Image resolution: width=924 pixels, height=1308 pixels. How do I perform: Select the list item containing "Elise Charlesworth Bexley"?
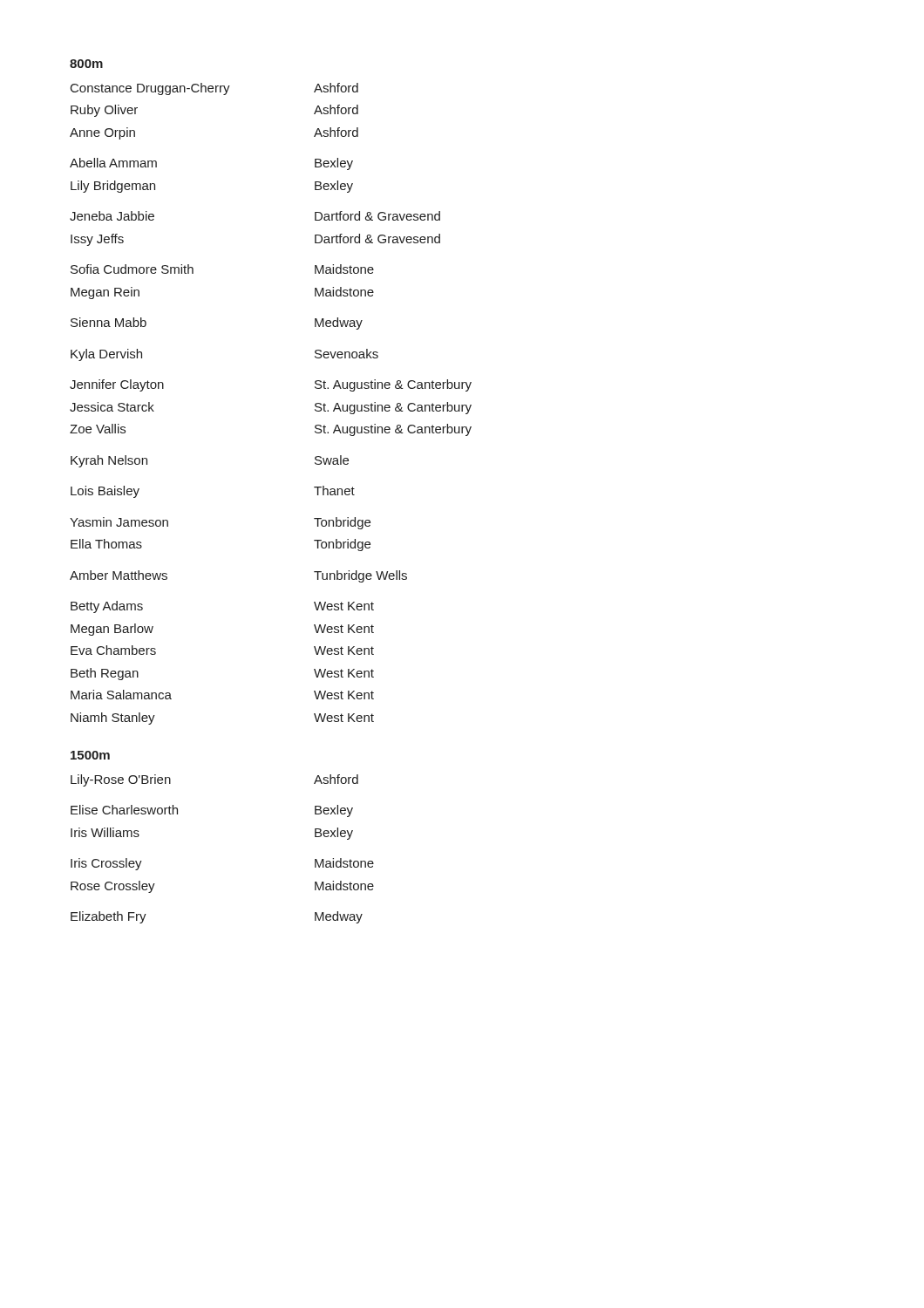point(331,810)
